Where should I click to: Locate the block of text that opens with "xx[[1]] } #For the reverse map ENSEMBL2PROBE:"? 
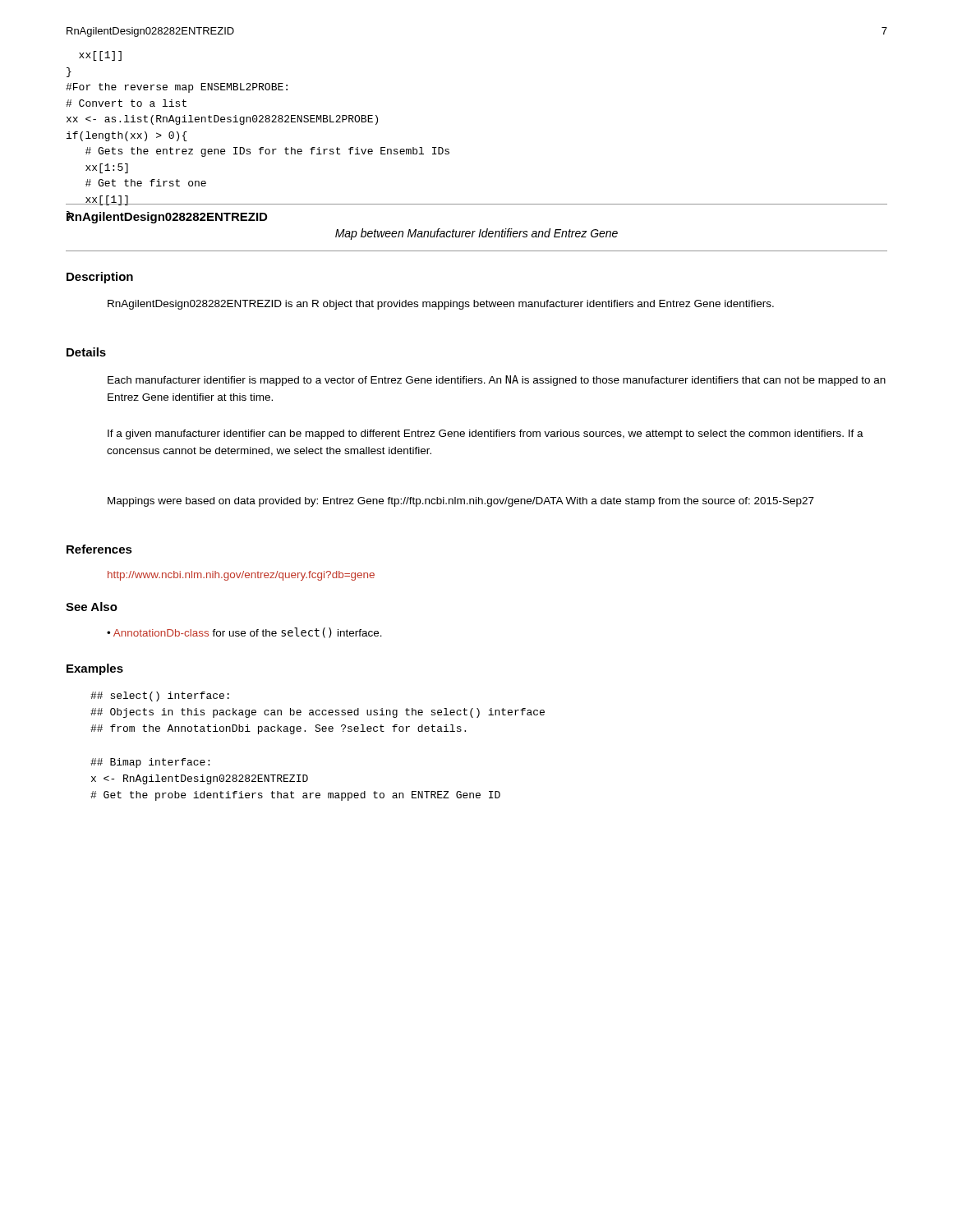[100, 56]
